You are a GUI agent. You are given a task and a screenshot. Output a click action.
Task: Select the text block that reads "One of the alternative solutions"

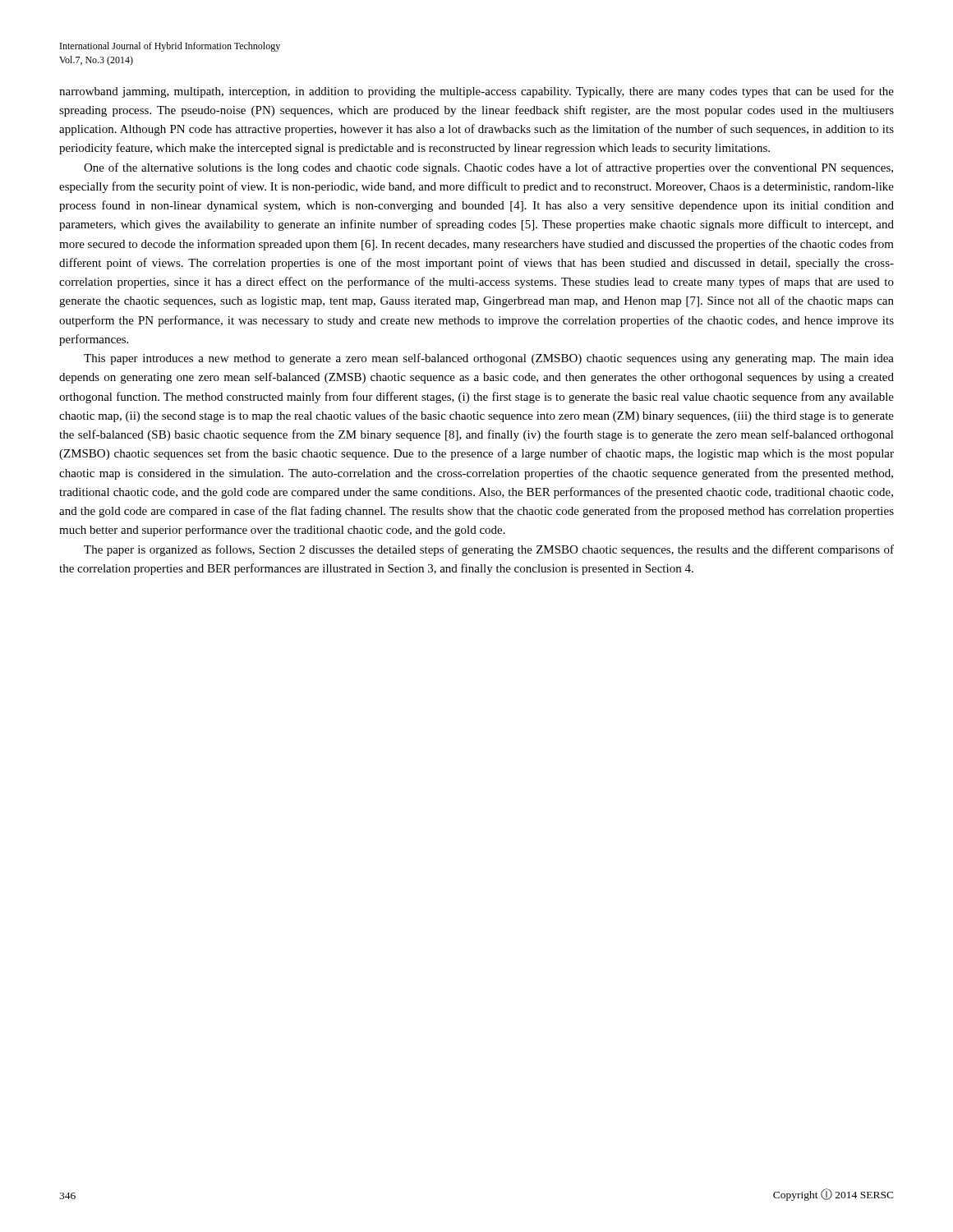[x=476, y=254]
